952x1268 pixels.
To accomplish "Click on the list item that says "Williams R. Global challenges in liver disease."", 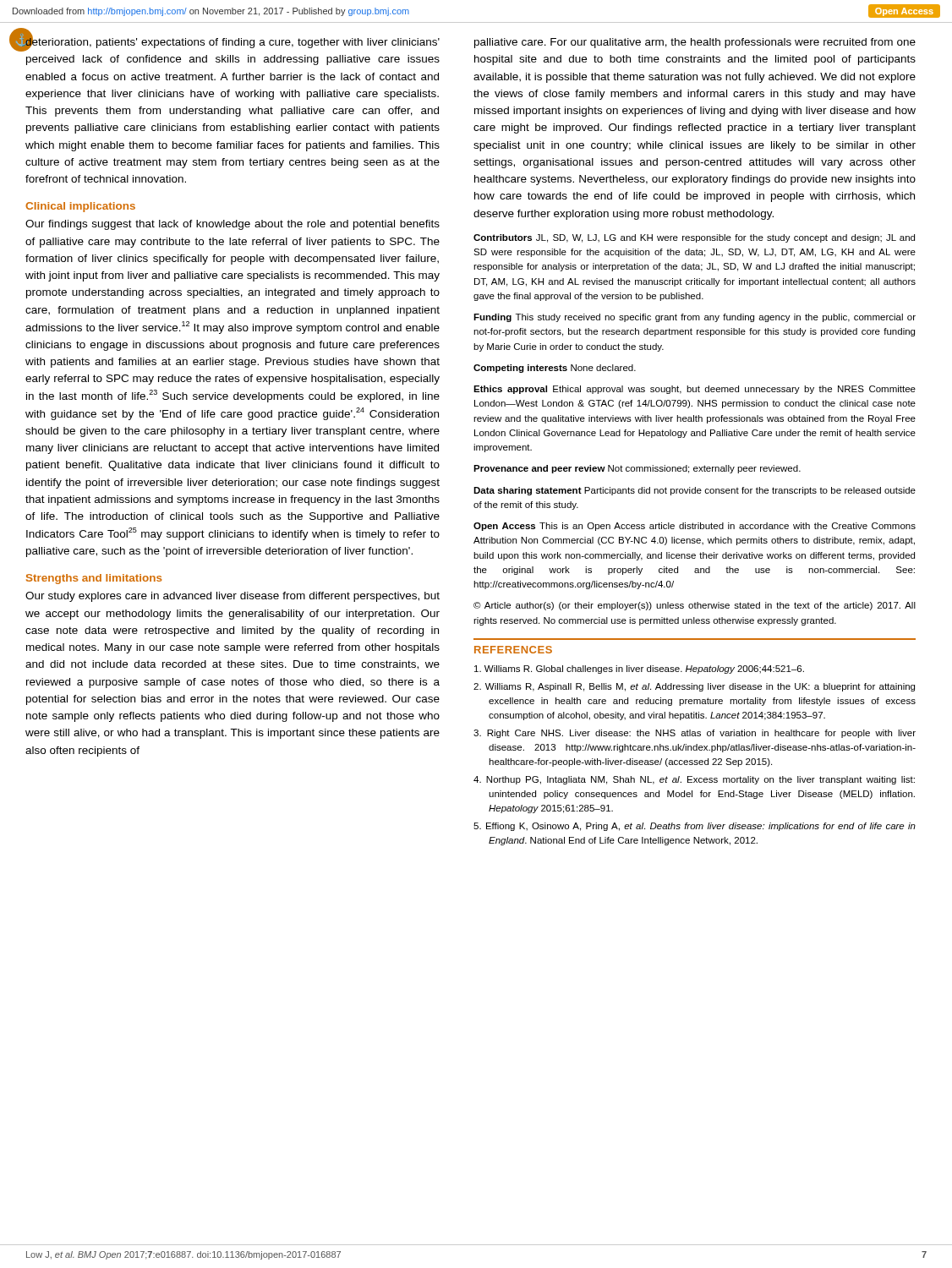I will (x=639, y=668).
